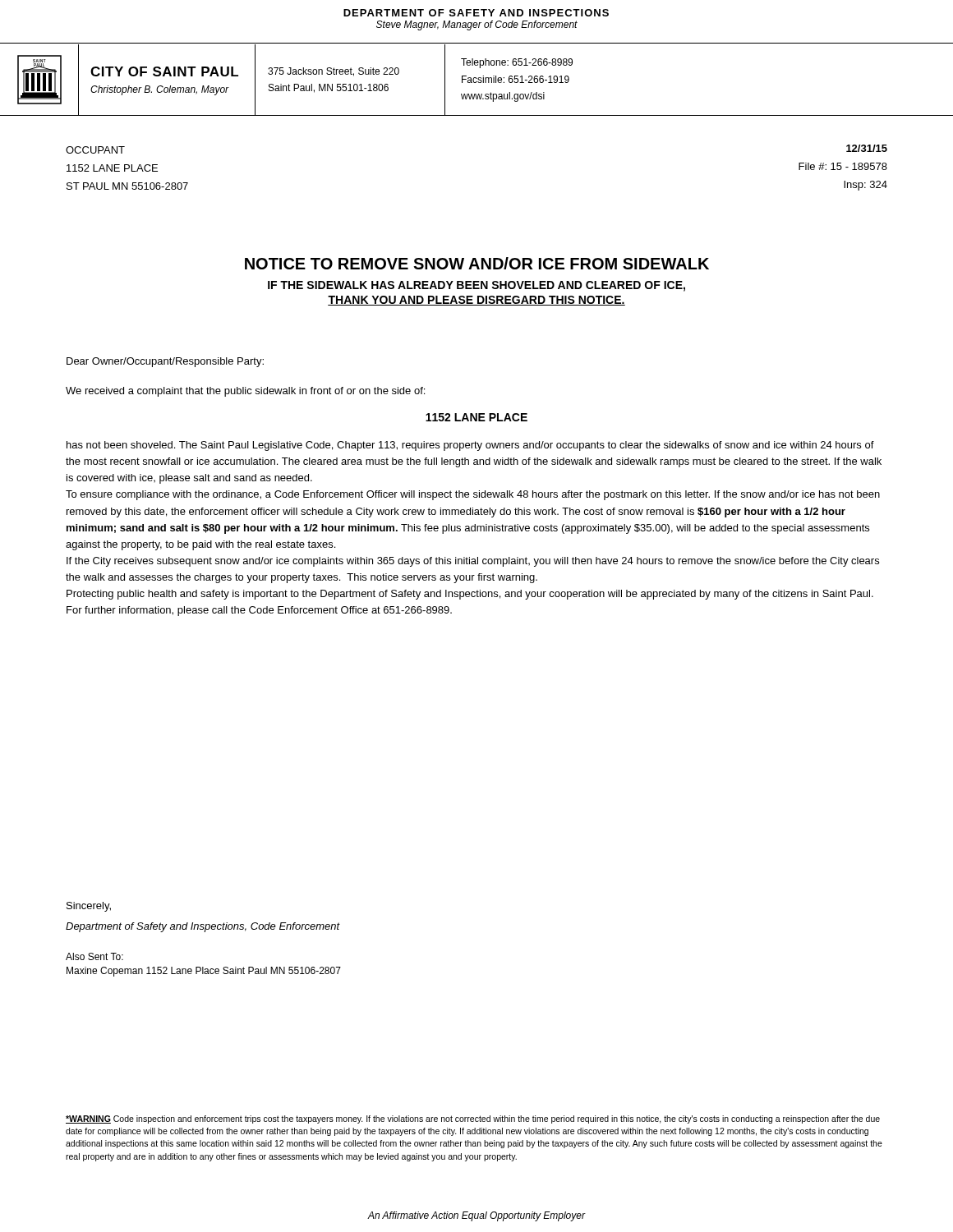The image size is (953, 1232).
Task: Navigate to the element starting "Also Sent To:"
Action: (95, 957)
